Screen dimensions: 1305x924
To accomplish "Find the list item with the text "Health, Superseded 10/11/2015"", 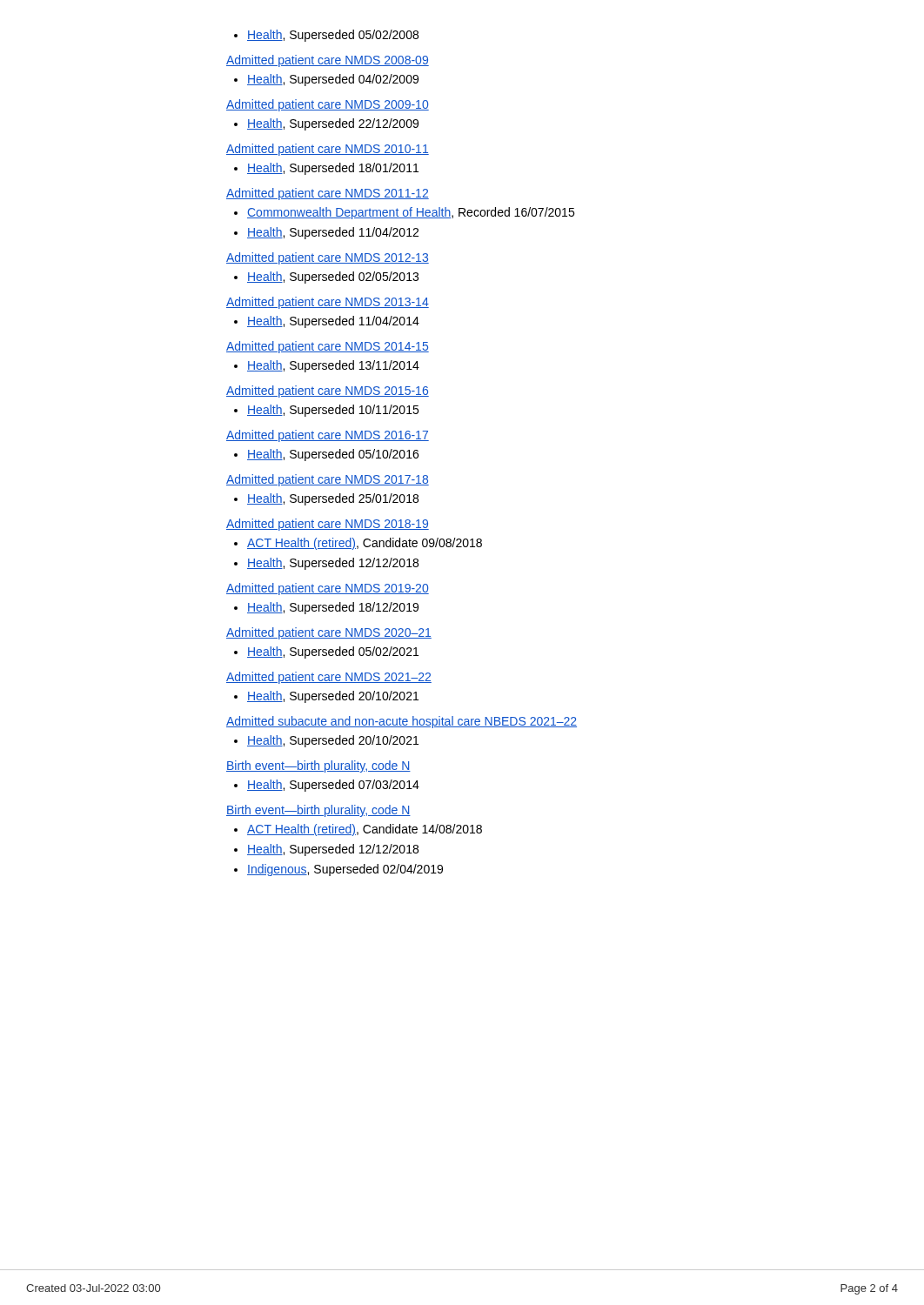I will pos(326,411).
